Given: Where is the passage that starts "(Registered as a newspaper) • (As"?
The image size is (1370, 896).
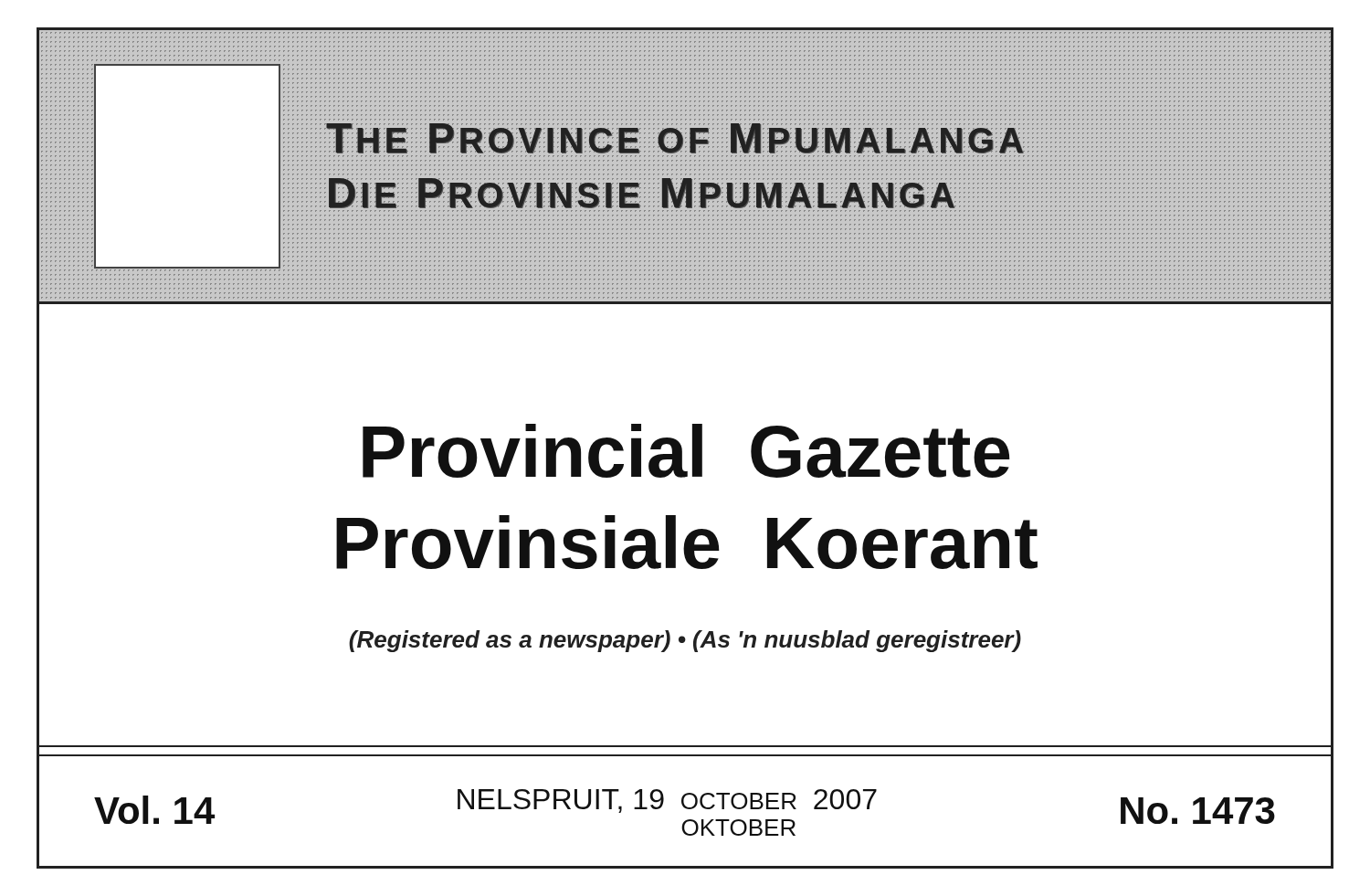Looking at the screenshot, I should pos(685,639).
